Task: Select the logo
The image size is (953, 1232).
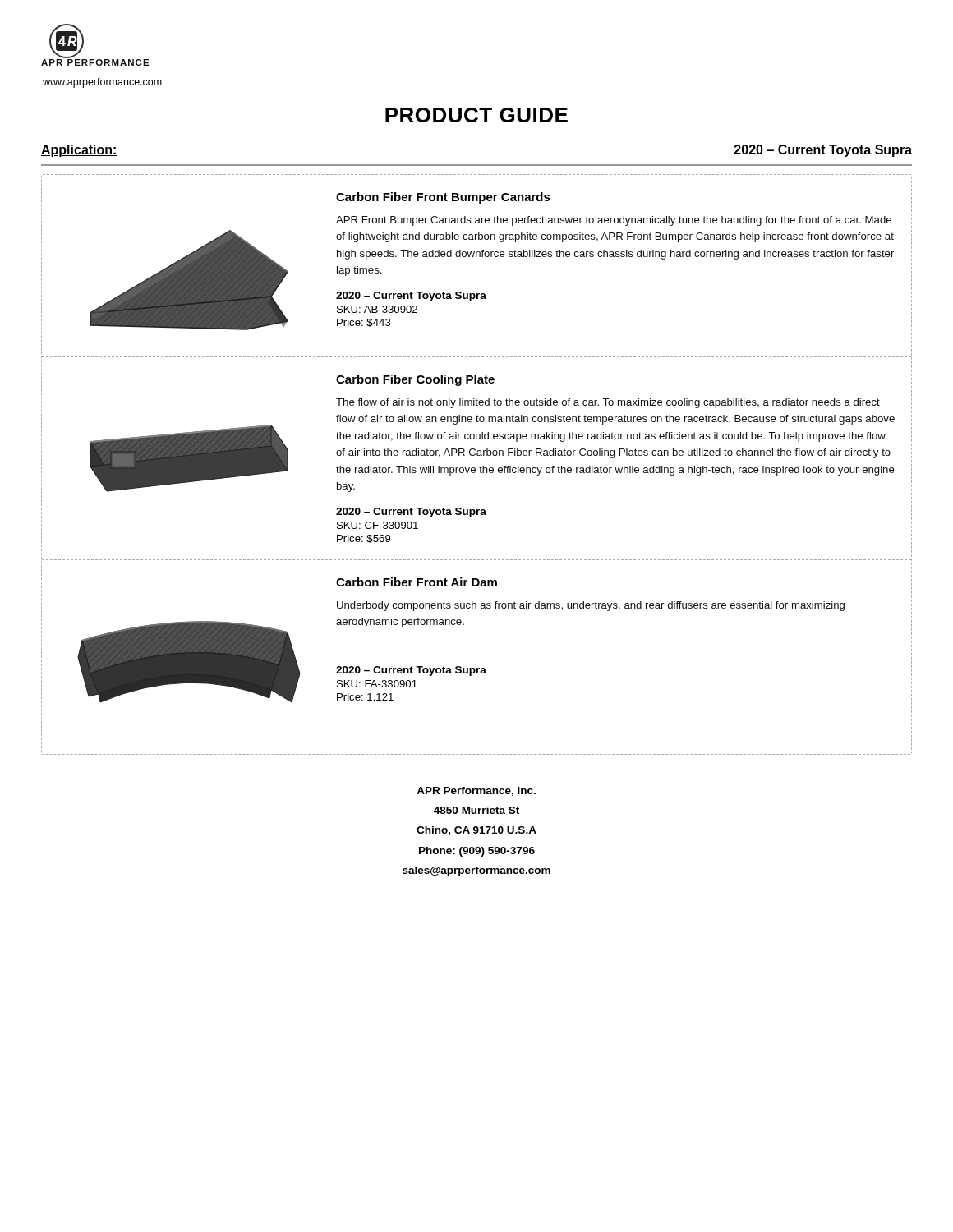Action: coord(111,55)
